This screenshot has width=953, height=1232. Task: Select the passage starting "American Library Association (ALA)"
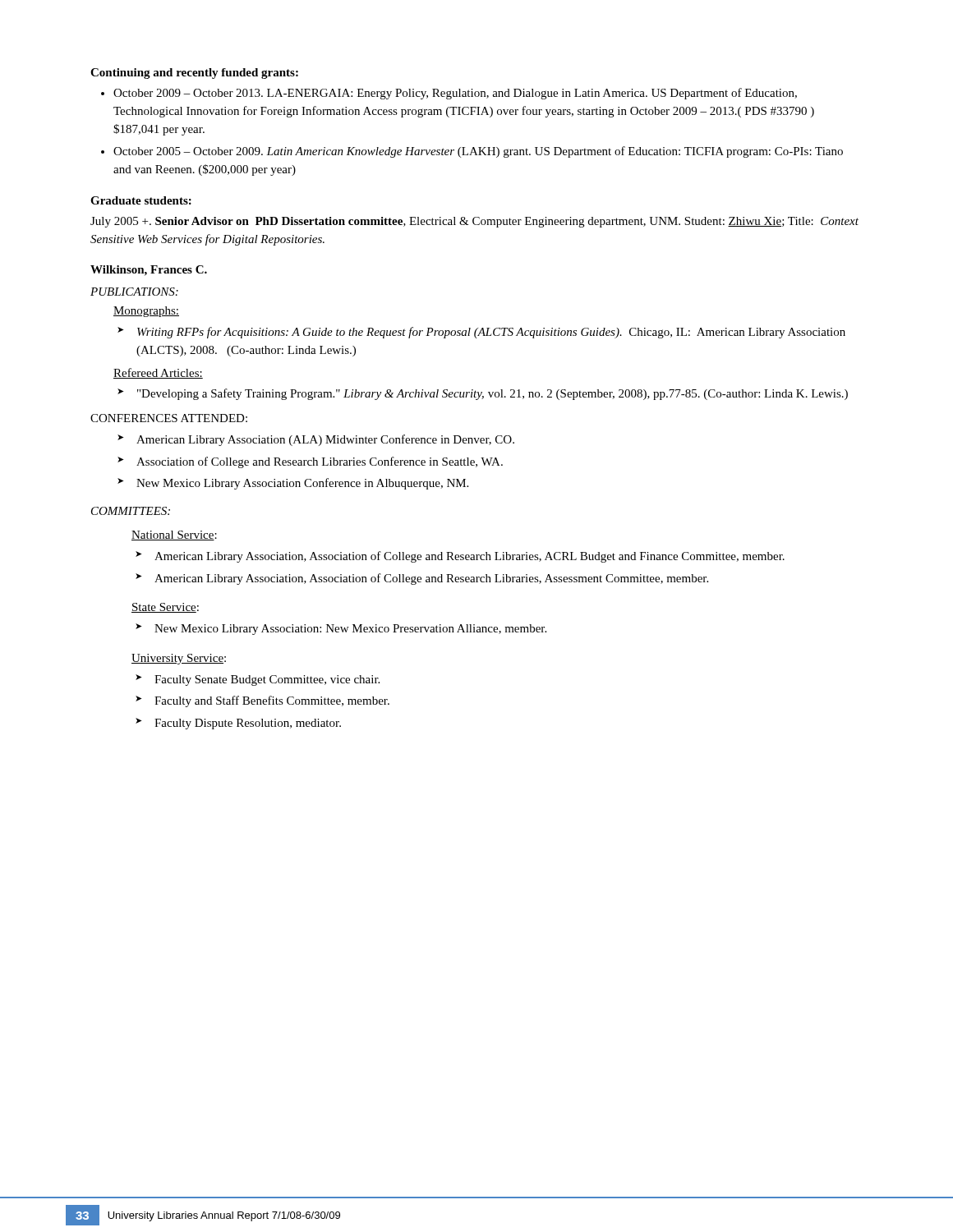tap(326, 439)
